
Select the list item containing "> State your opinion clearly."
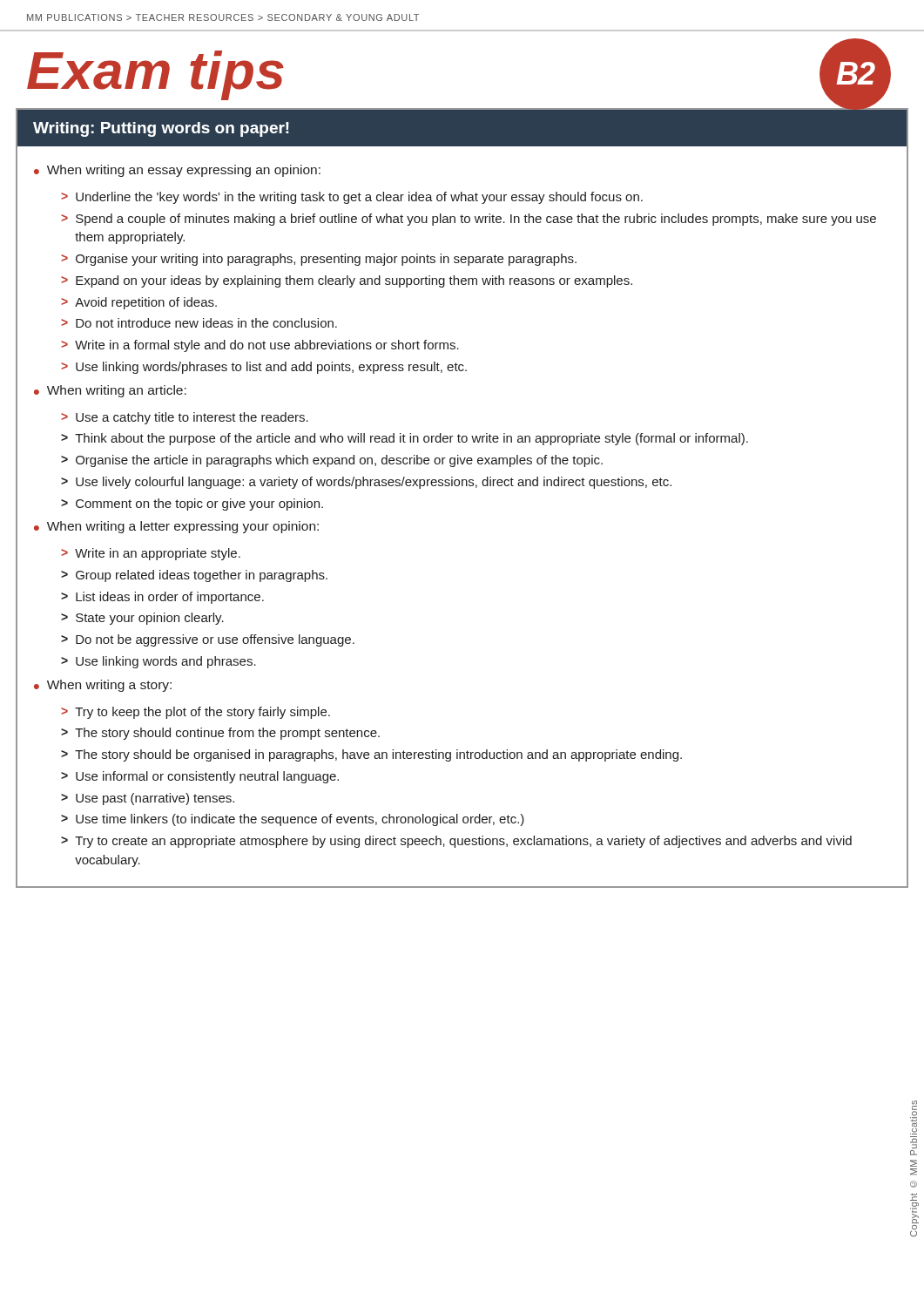143,618
